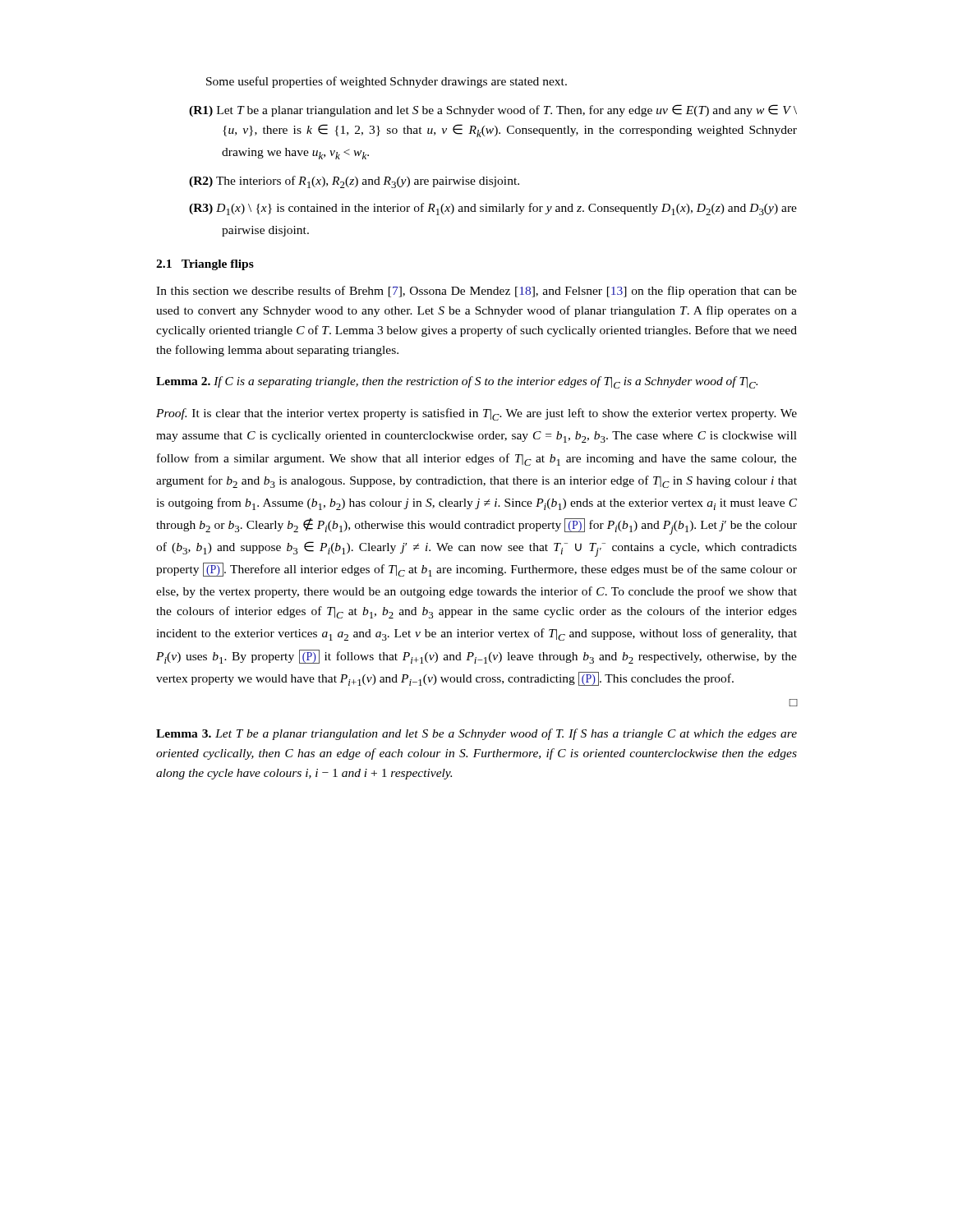Find the list item with the text "(R3) D1(x) \ {x}"

pyautogui.click(x=493, y=219)
